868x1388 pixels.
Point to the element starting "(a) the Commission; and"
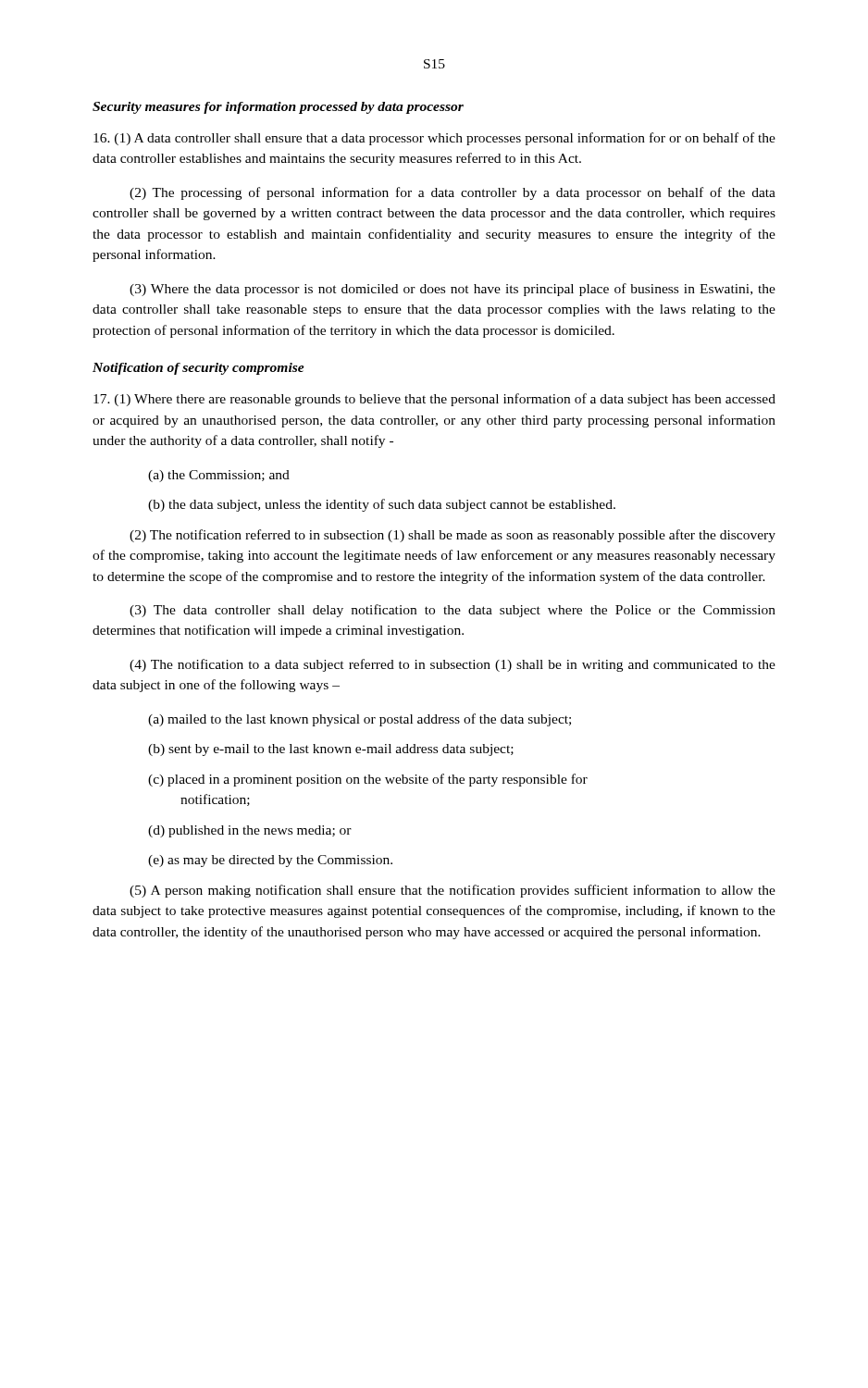pos(219,474)
